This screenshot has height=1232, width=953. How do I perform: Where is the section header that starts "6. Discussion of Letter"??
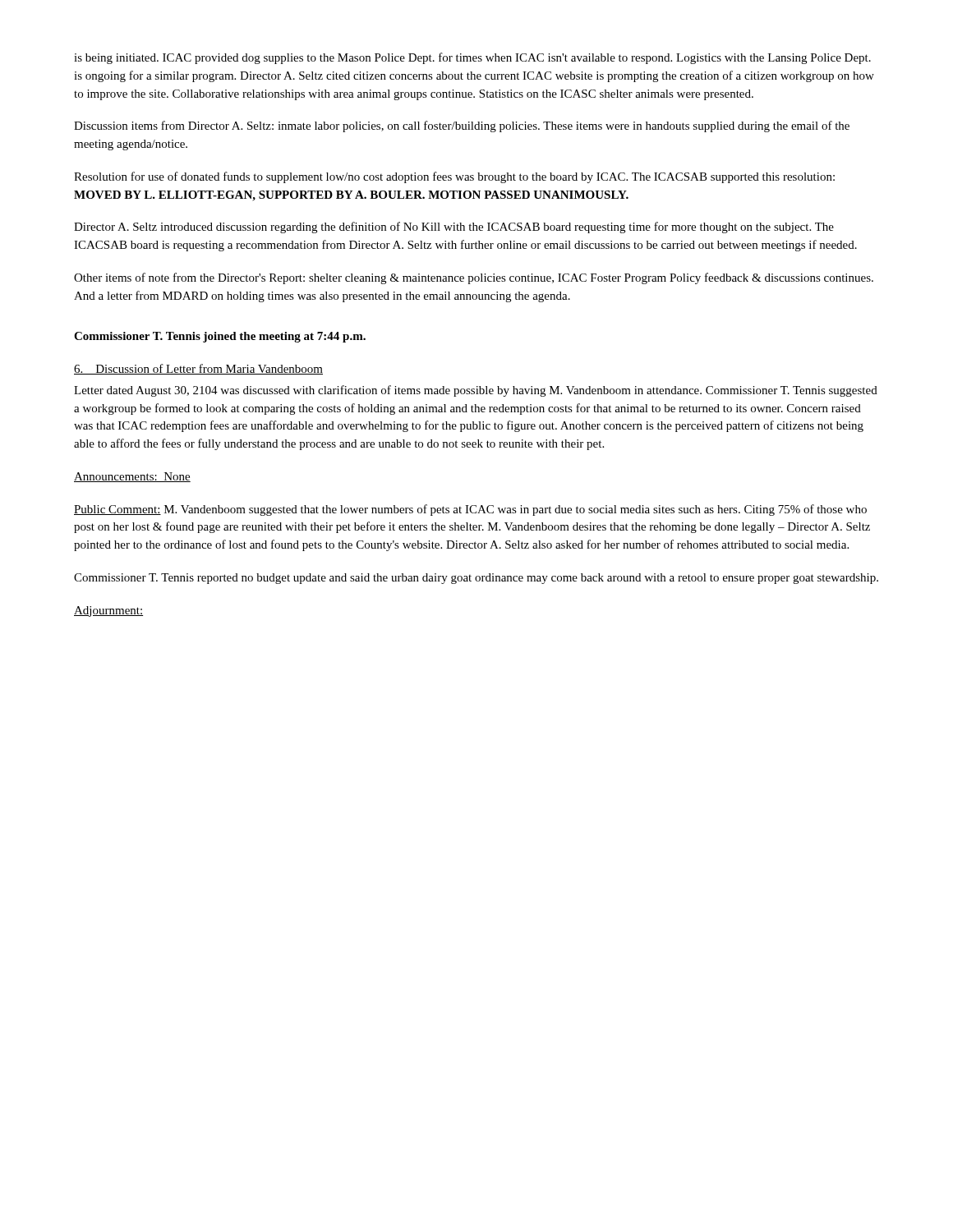198,369
